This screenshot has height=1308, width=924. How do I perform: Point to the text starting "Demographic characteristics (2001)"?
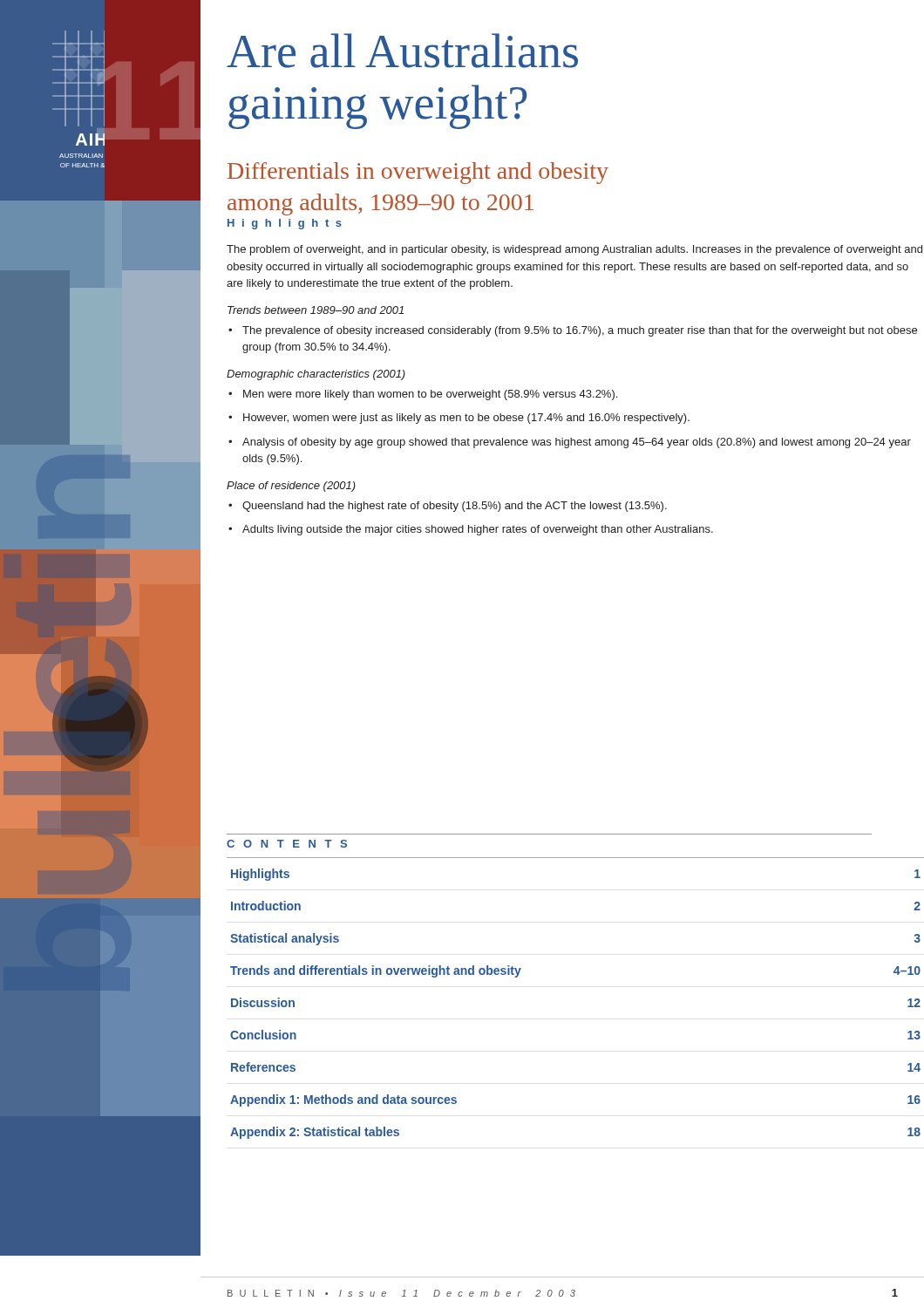(316, 375)
